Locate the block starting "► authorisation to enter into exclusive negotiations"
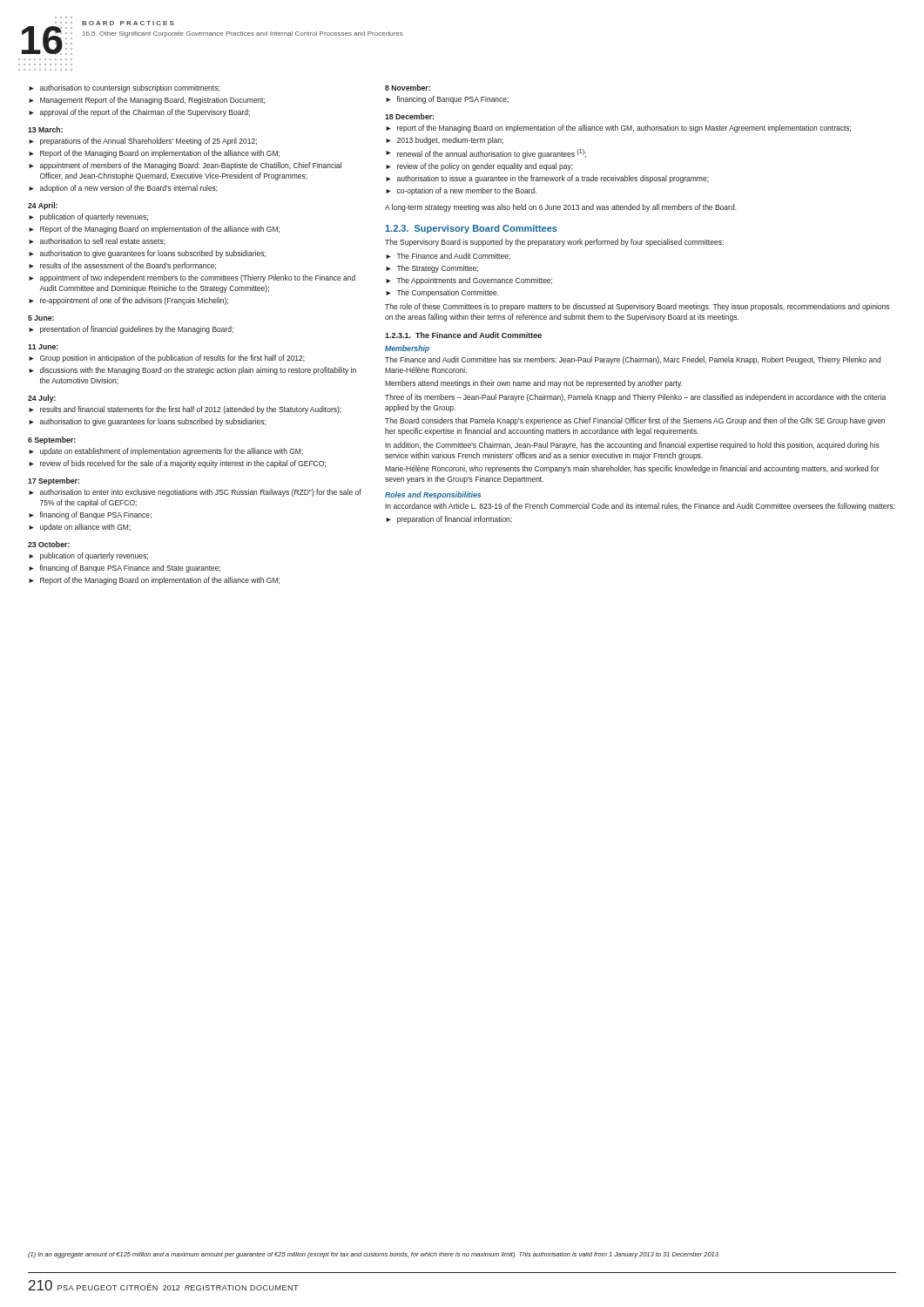This screenshot has height=1307, width=924. click(197, 498)
